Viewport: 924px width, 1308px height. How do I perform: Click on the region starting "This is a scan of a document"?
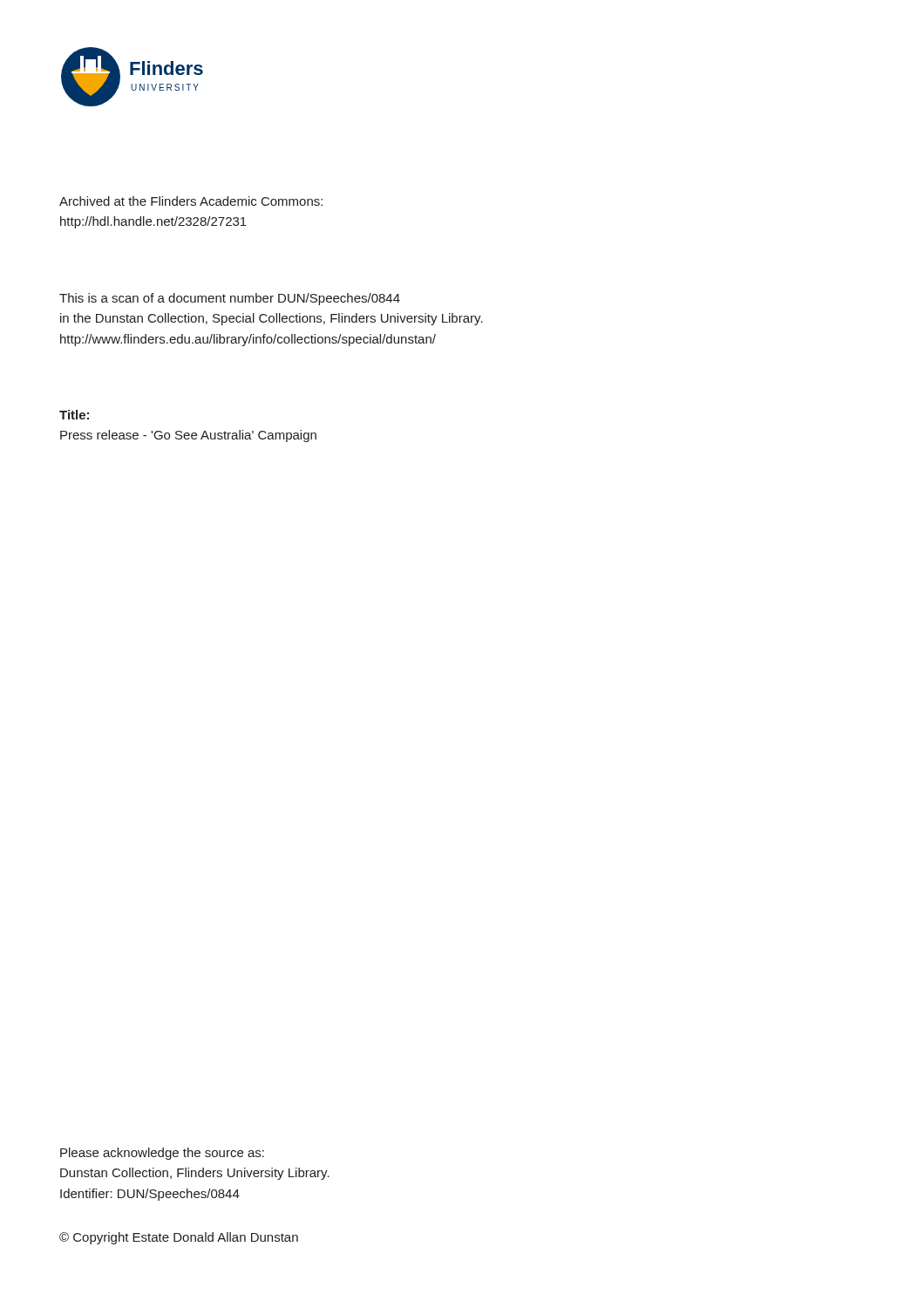tap(271, 318)
